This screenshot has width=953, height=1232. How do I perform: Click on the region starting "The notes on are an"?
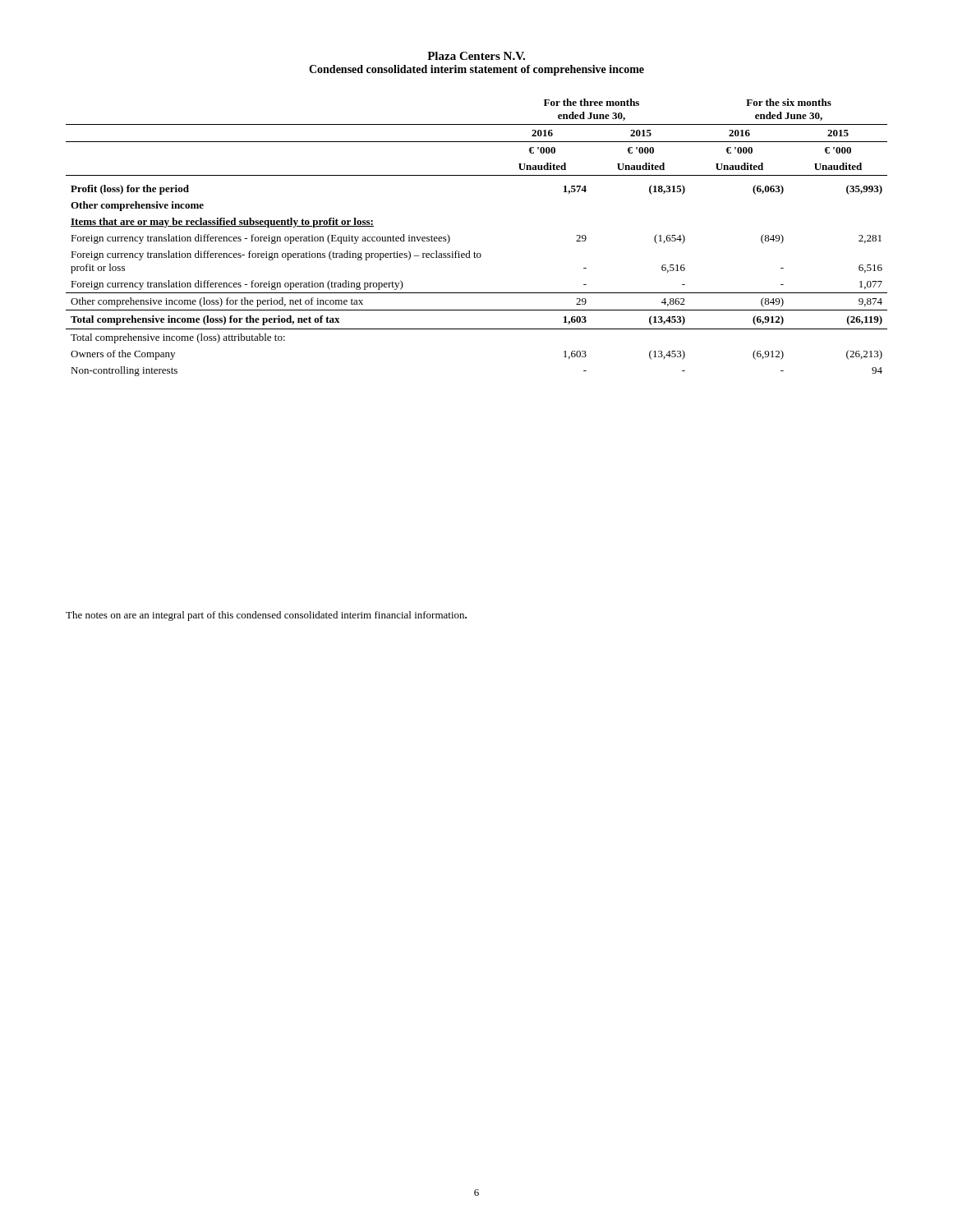click(x=267, y=615)
